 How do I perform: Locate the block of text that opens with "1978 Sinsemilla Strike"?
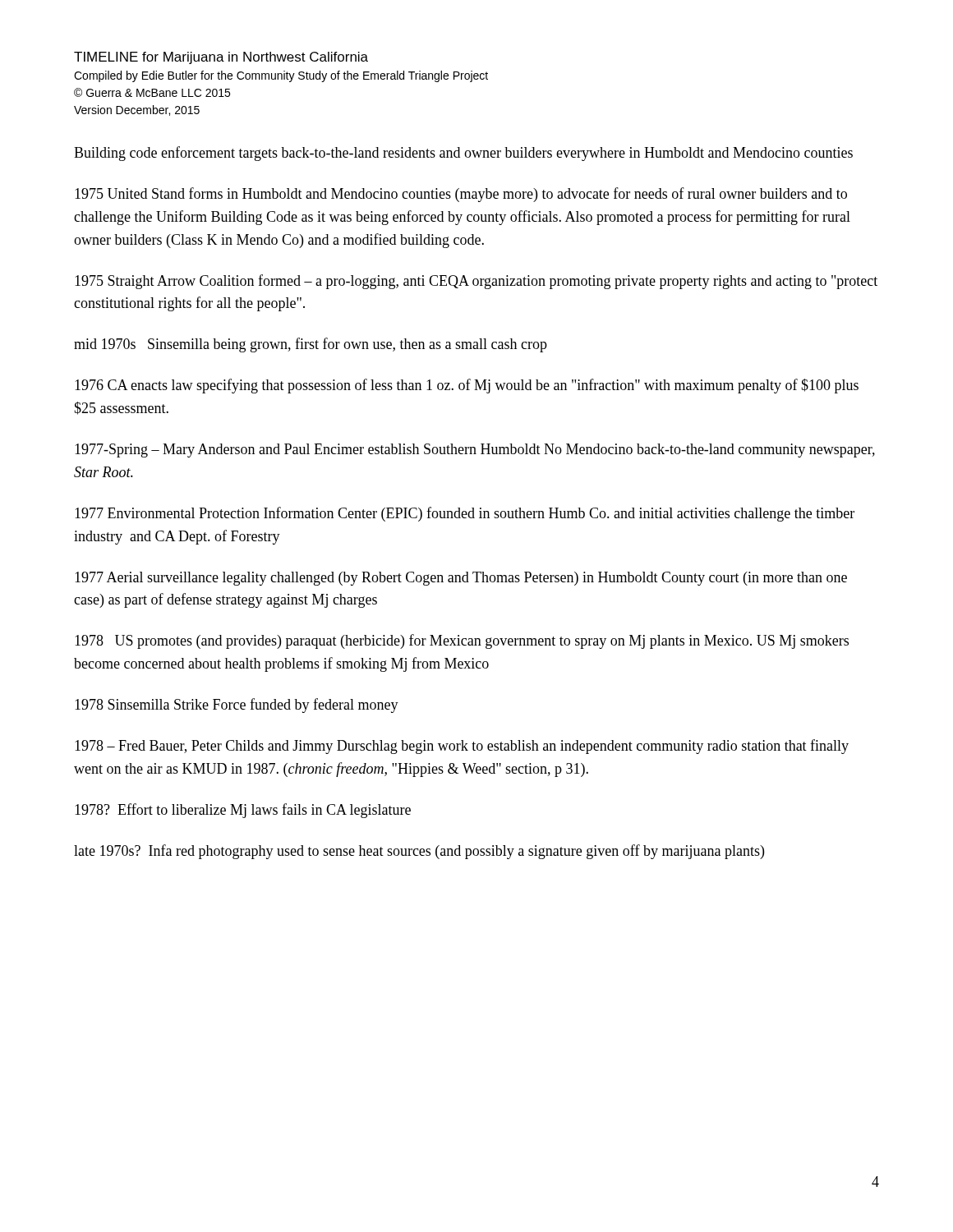tap(236, 705)
